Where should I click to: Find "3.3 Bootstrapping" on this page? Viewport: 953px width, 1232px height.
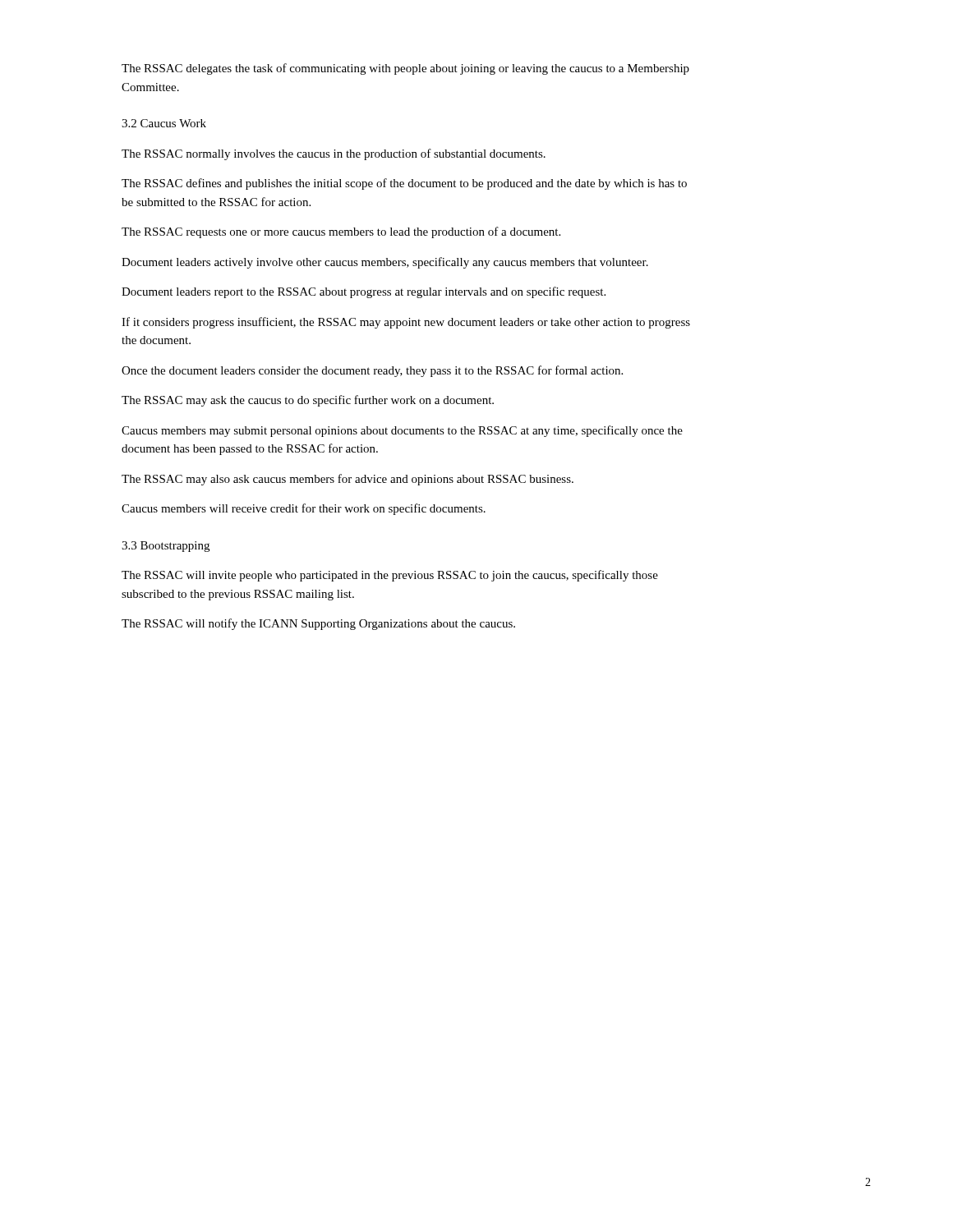click(166, 545)
